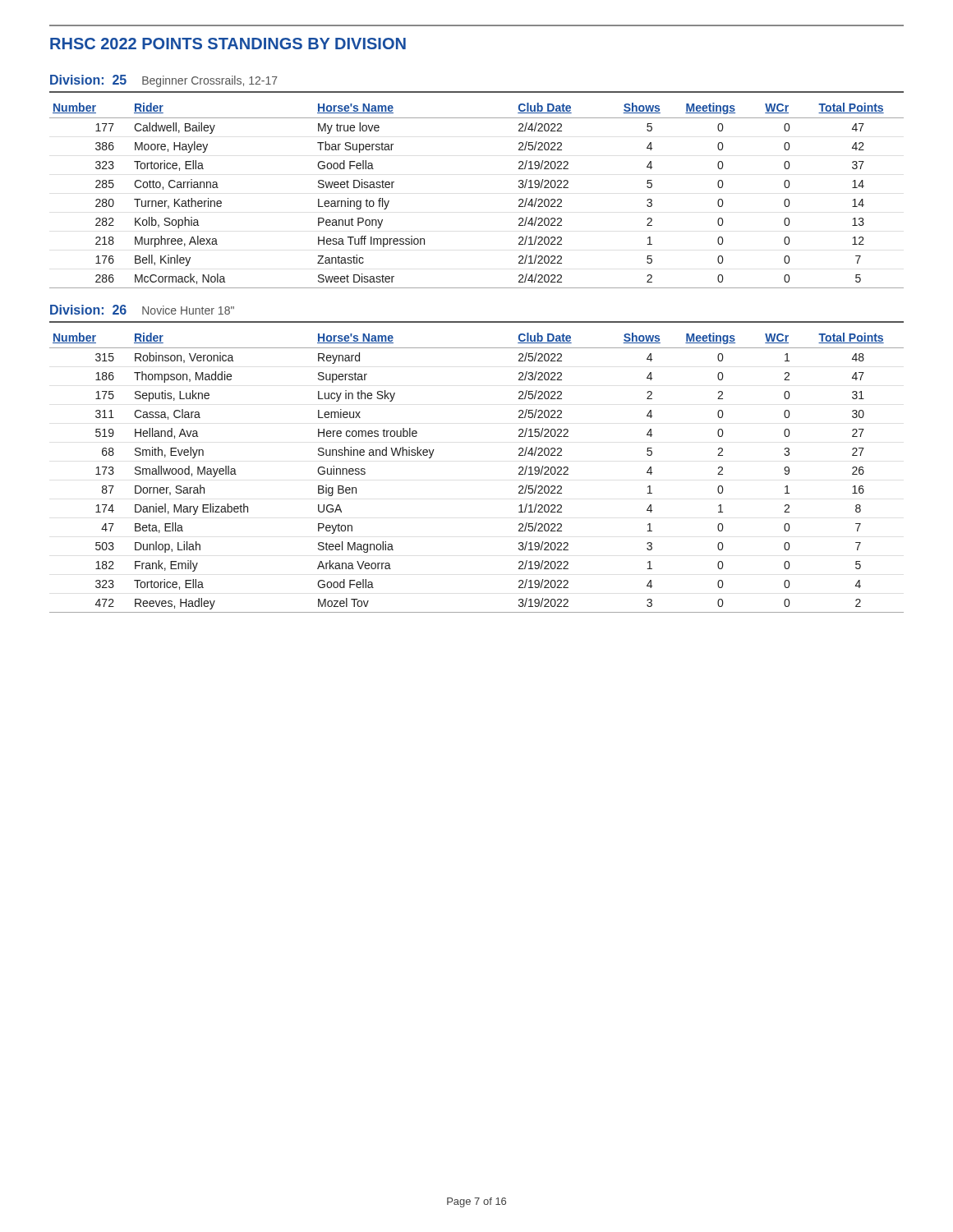This screenshot has height=1232, width=953.
Task: Select the table that reads "Caldwell, Bailey"
Action: [x=476, y=193]
